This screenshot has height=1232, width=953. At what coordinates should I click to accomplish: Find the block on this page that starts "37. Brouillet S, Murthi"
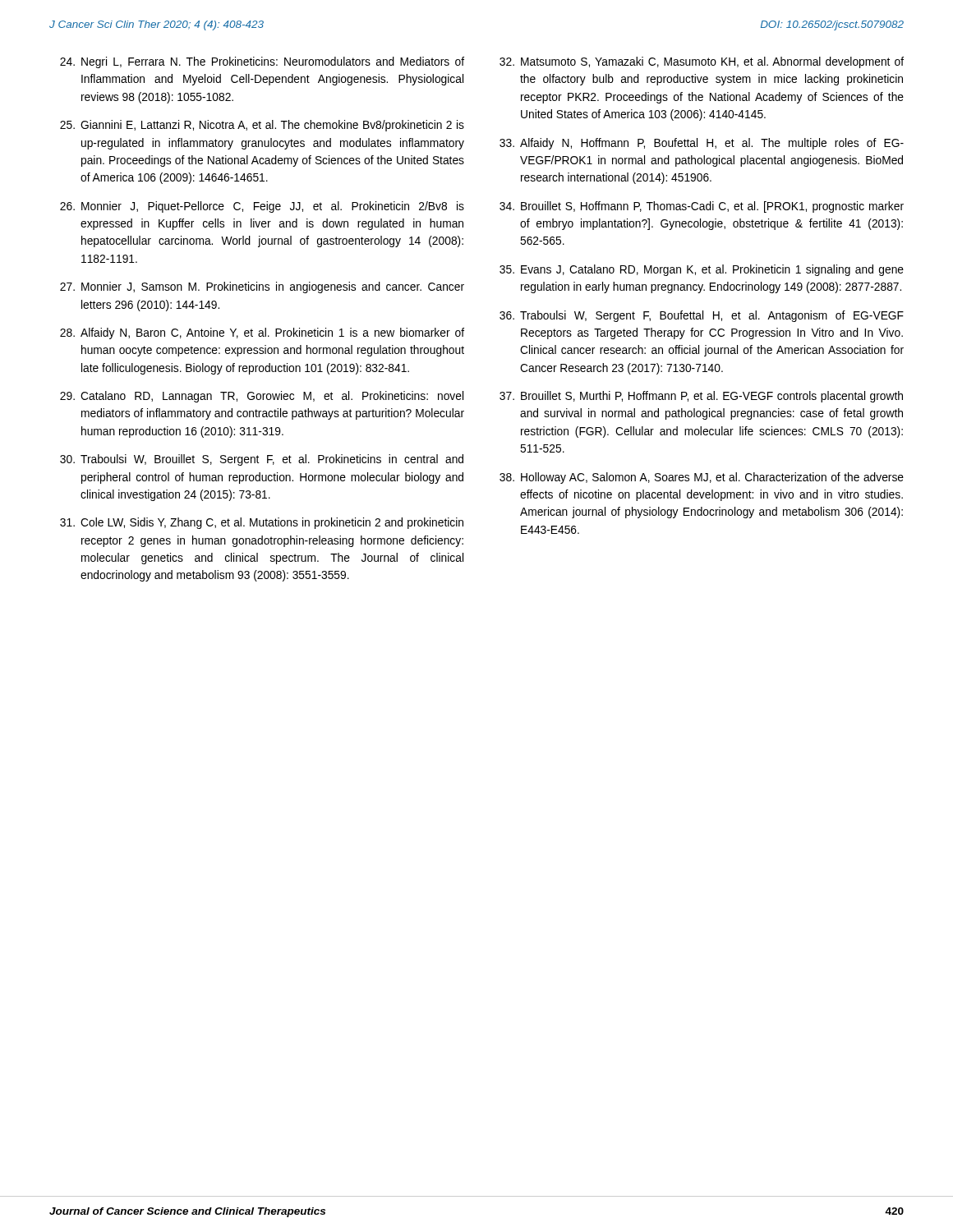point(696,423)
